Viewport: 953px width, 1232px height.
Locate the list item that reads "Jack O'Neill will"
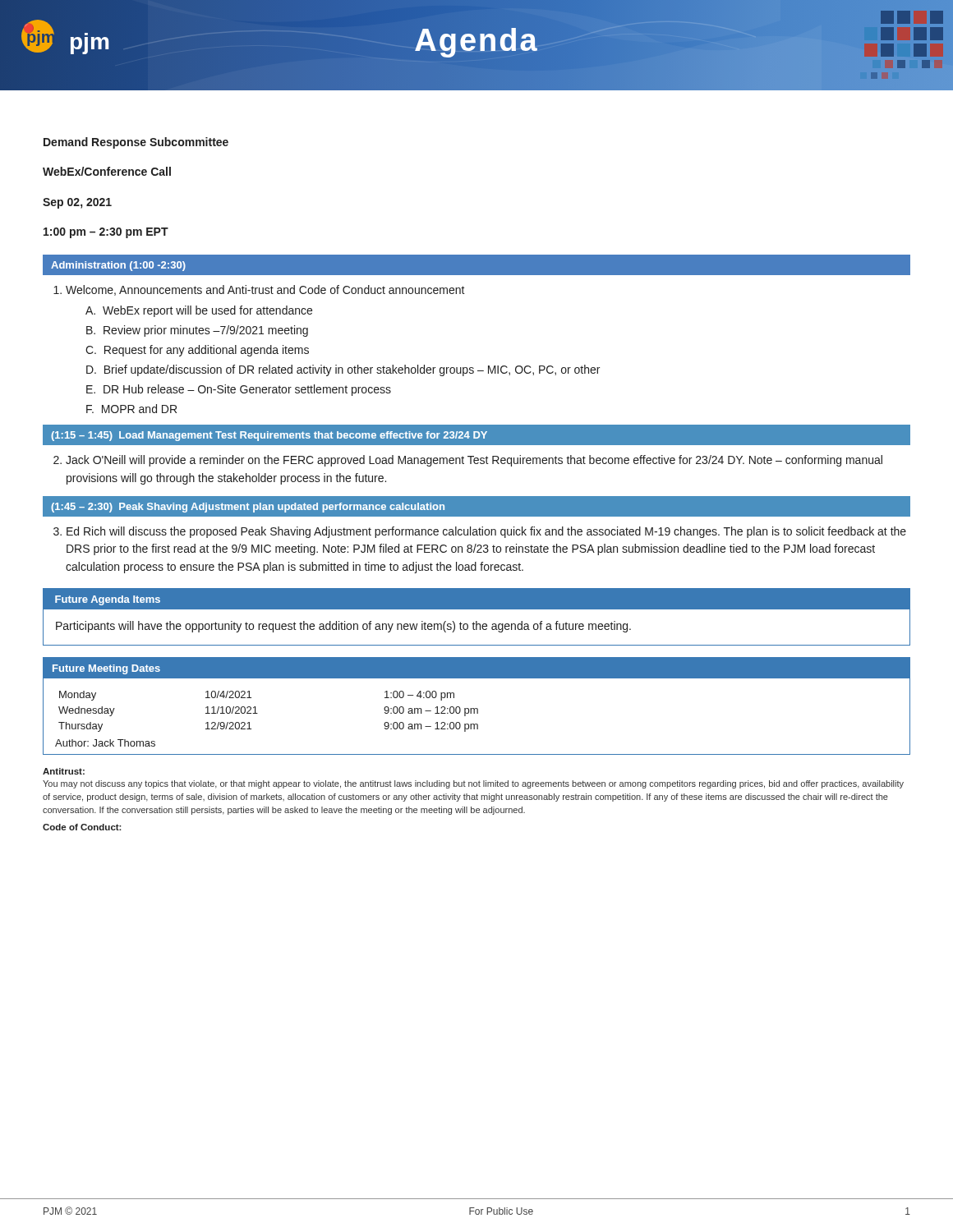point(476,470)
